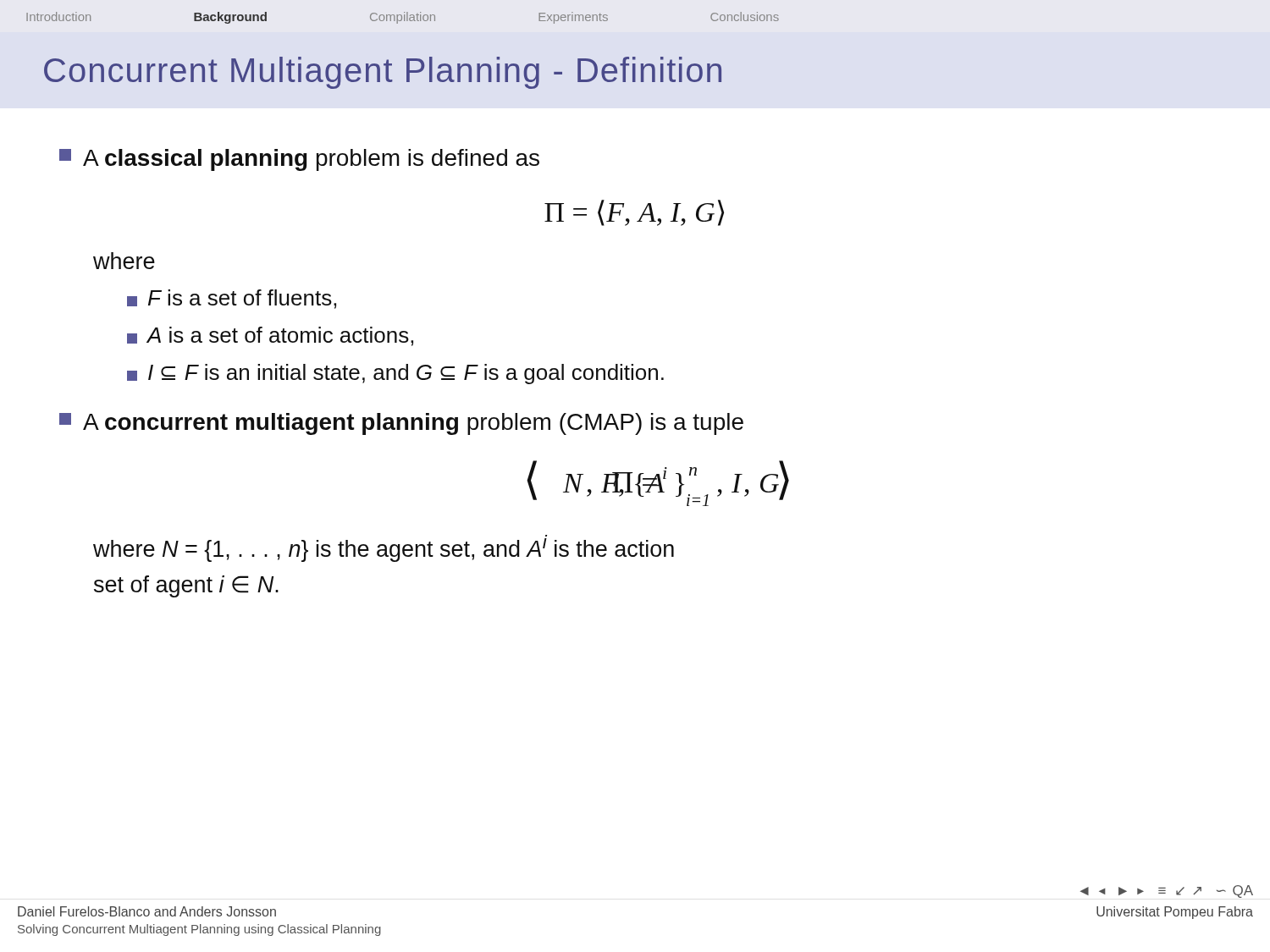Viewport: 1270px width, 952px height.
Task: Point to the formula beginning "Π = ⟨F, A, I,"
Action: click(x=635, y=212)
